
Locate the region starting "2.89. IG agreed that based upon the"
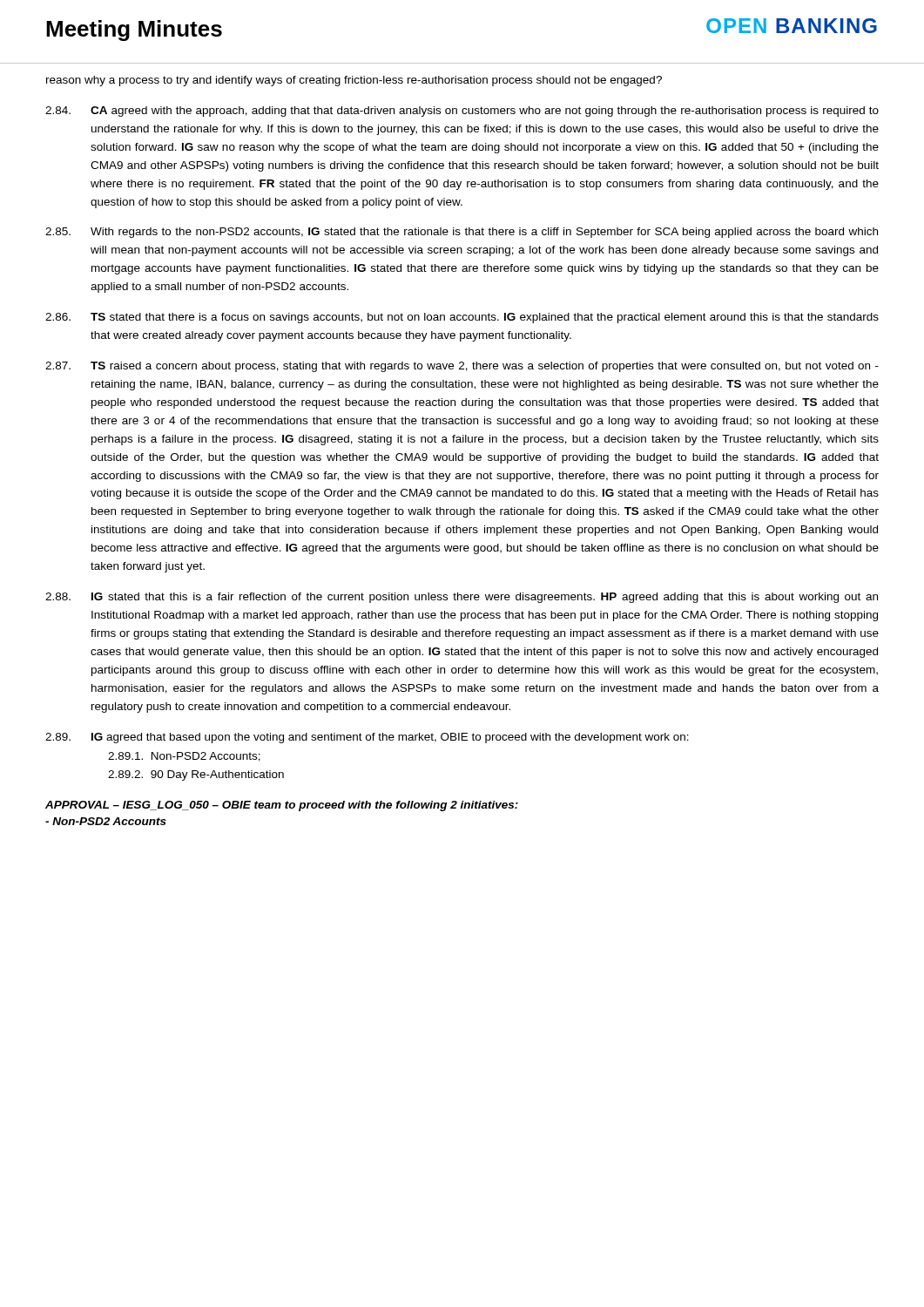click(x=367, y=738)
